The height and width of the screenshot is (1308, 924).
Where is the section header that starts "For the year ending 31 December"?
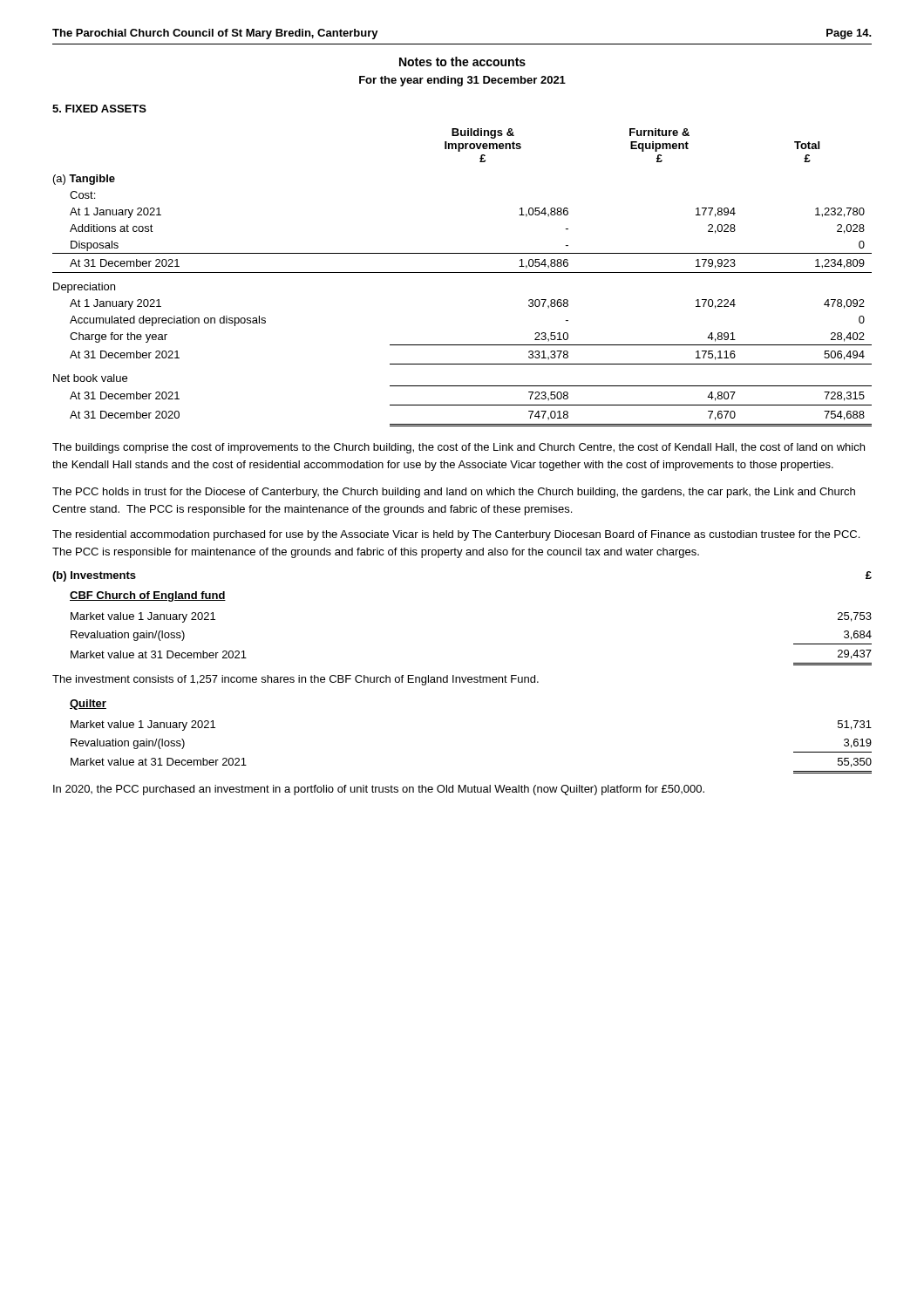462,80
